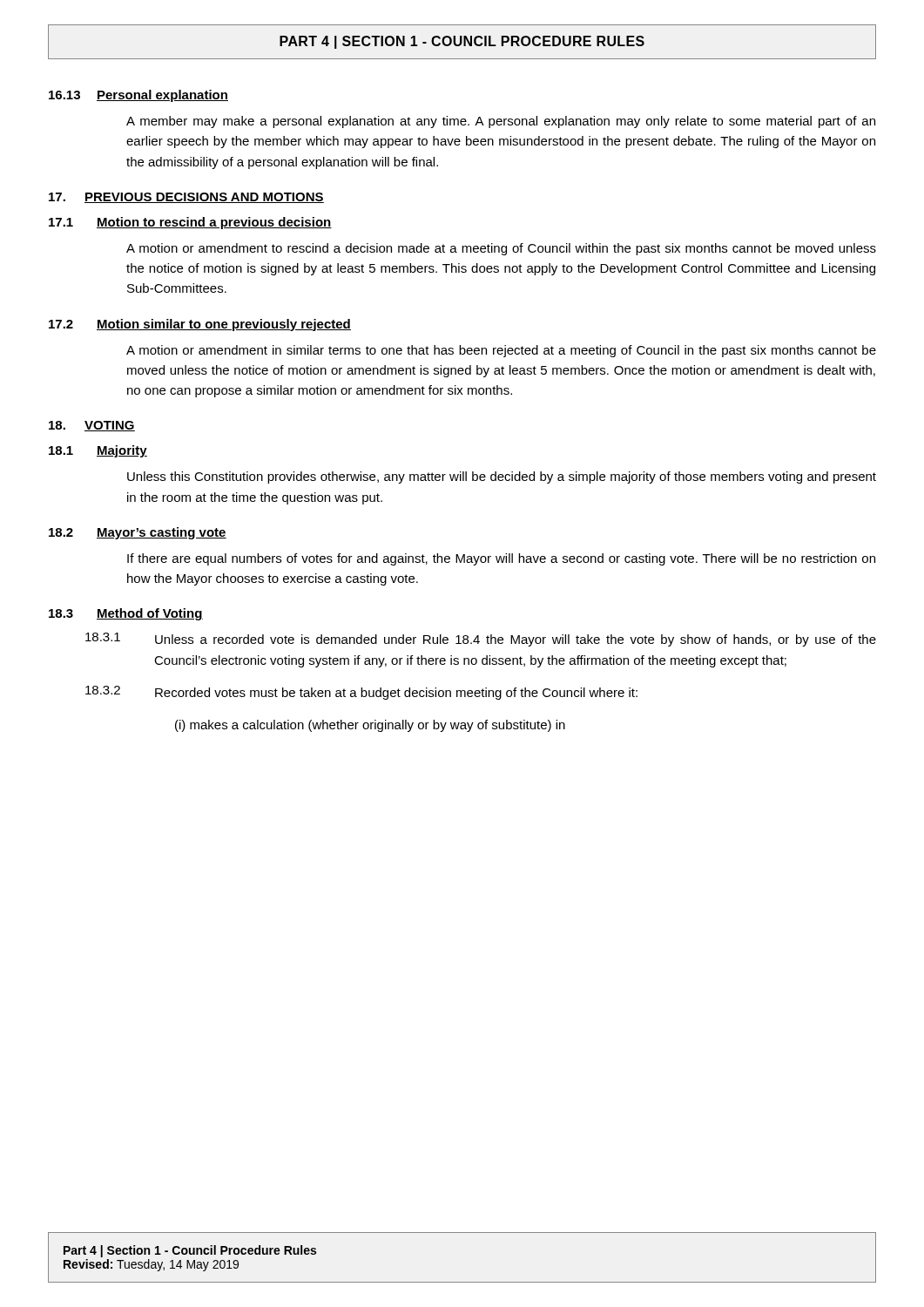
Task: Where does it say "PREVIOUS DECISIONS AND MOTIONS"?
Action: coord(204,196)
